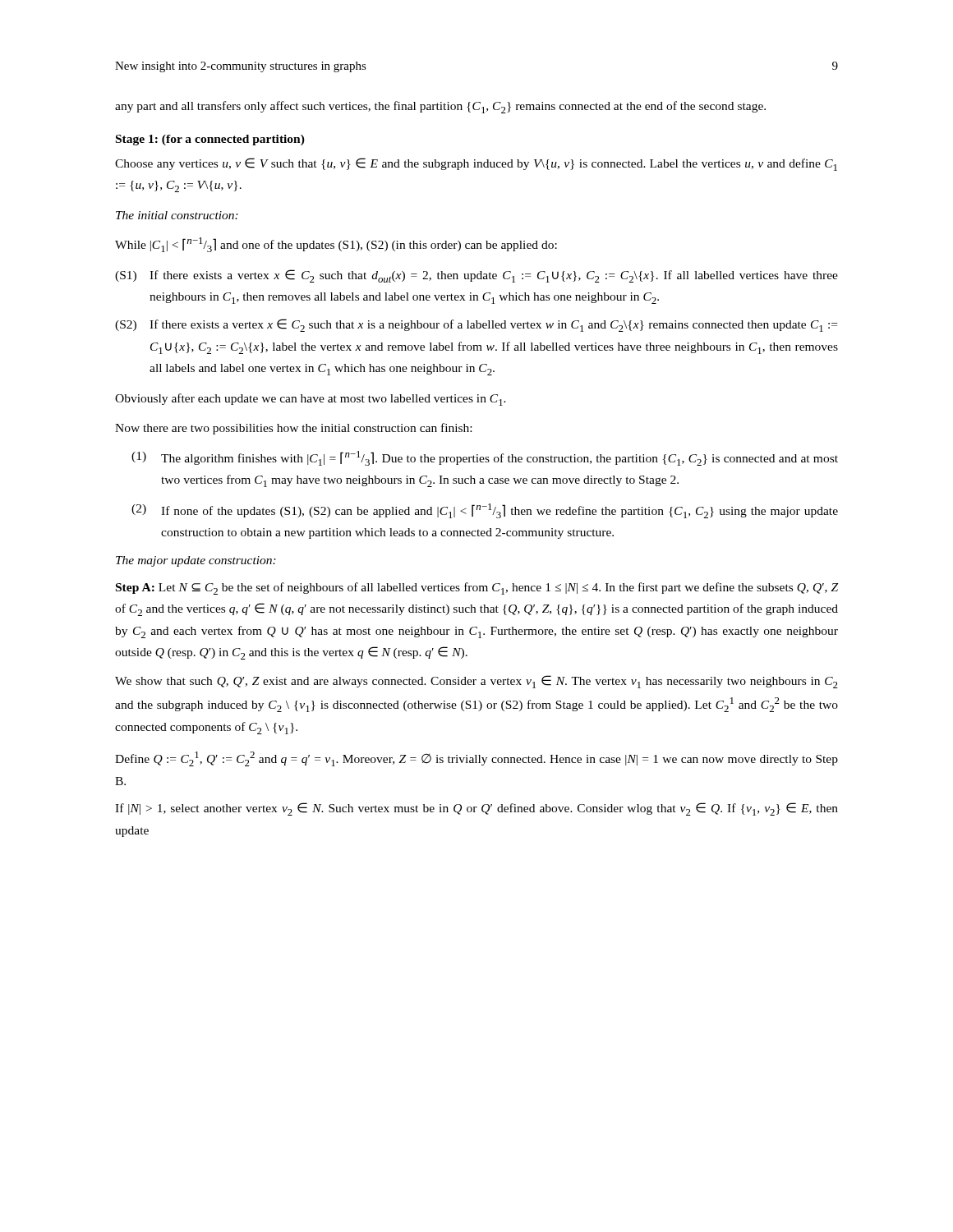The width and height of the screenshot is (953, 1232).
Task: Locate the block of text that opens with "(S1) If there"
Action: point(476,287)
